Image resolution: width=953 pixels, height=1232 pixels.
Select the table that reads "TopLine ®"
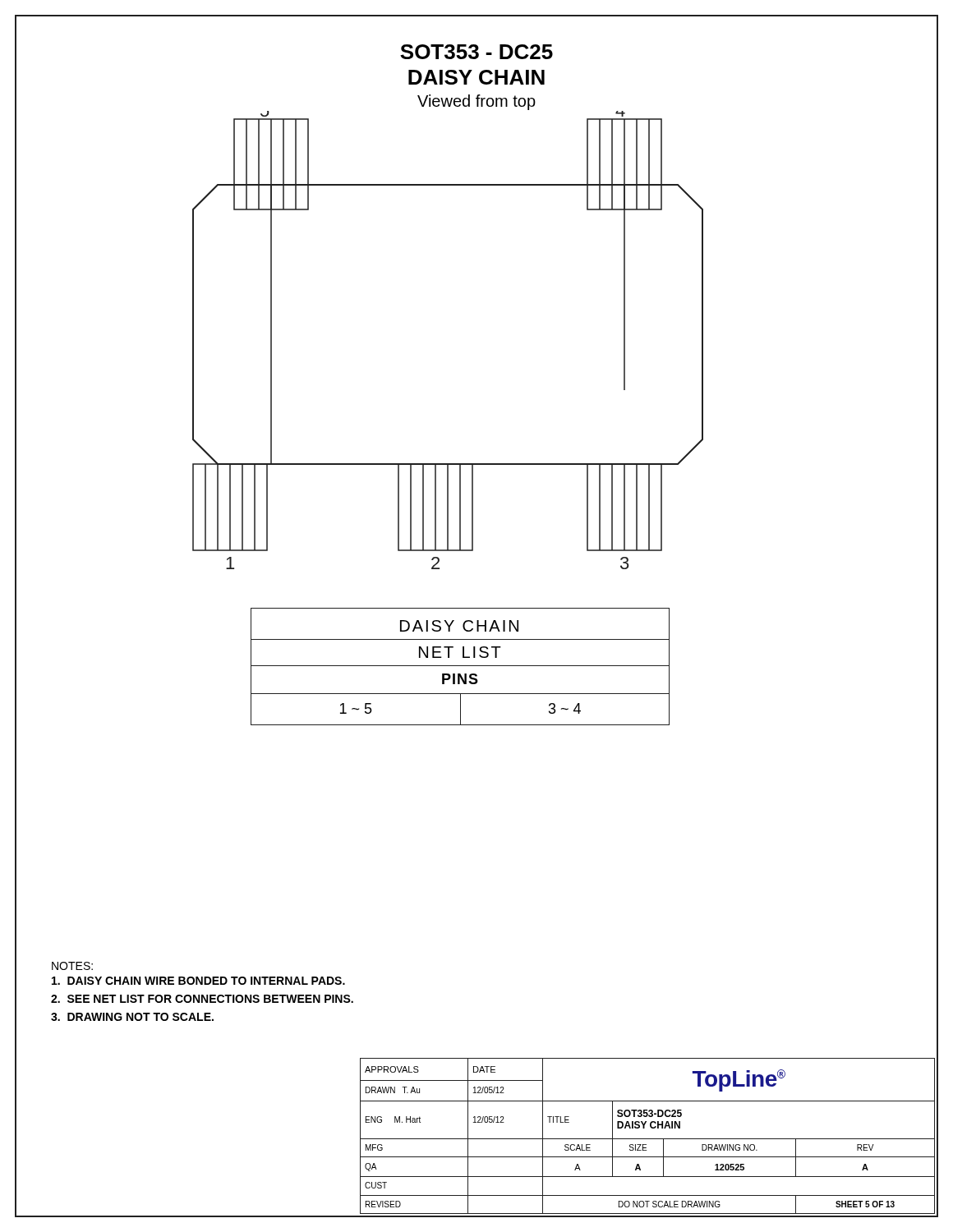click(x=647, y=1136)
